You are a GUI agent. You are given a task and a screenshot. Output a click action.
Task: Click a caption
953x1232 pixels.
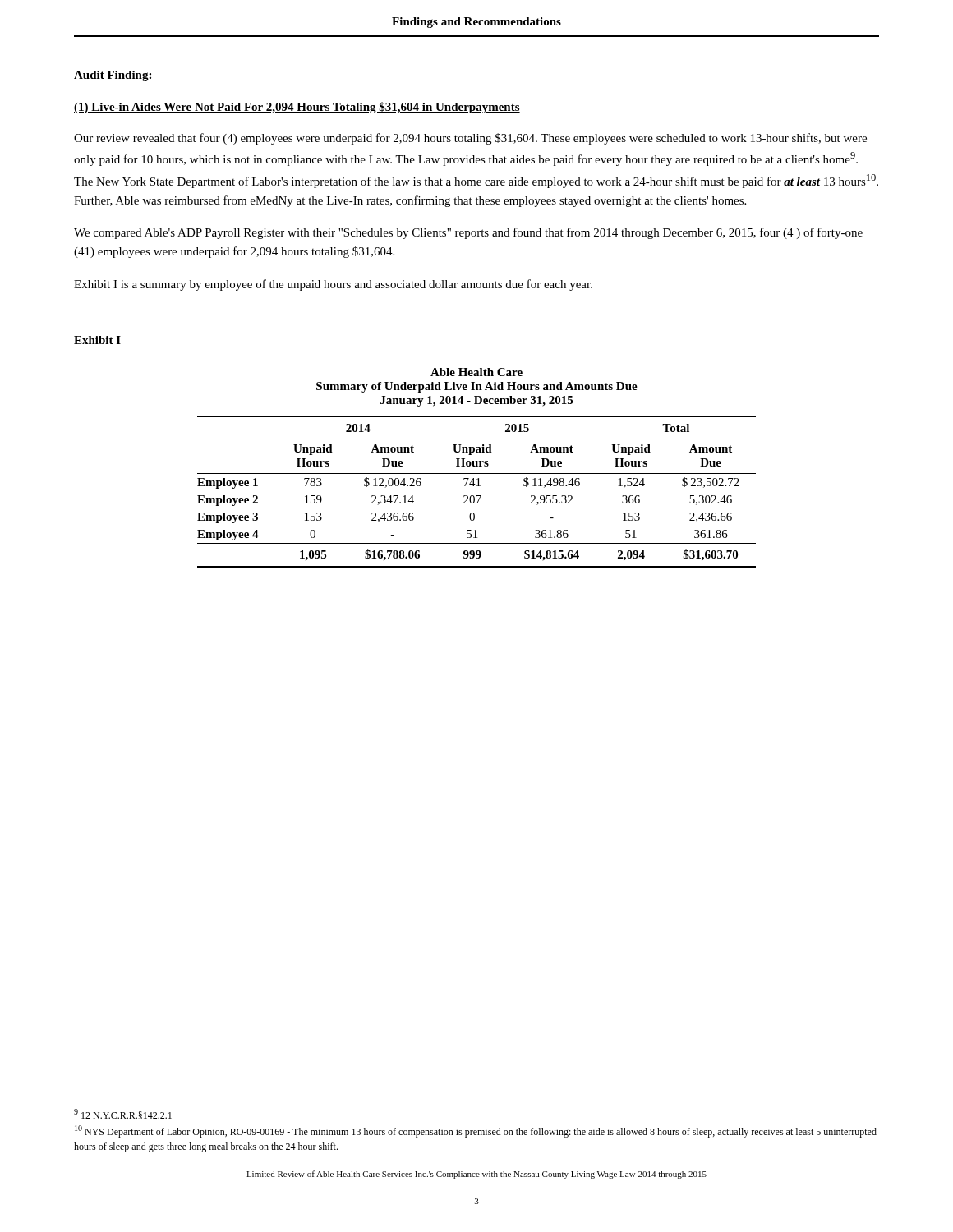coord(476,386)
